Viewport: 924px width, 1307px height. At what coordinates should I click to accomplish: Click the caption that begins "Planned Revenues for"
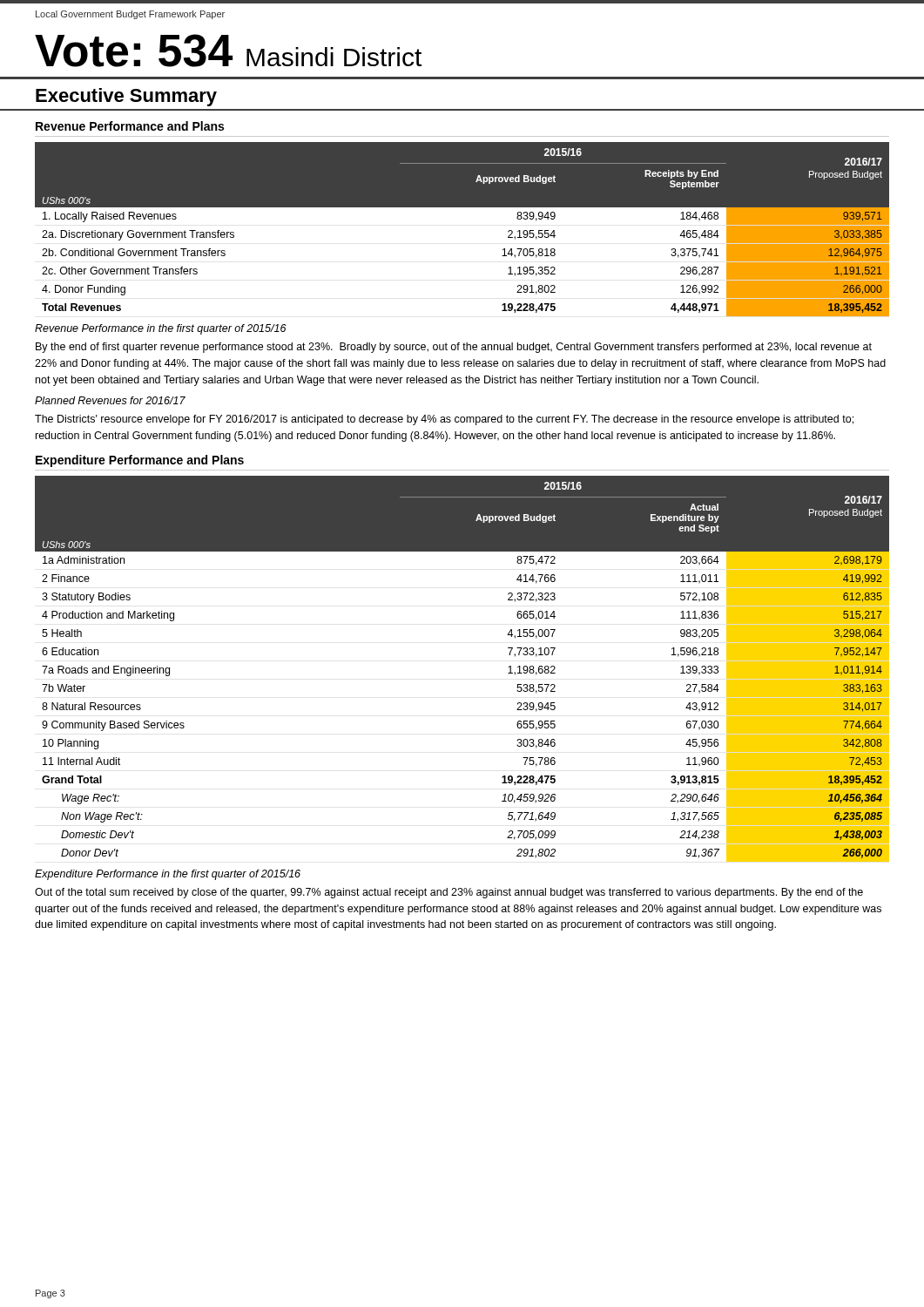coord(110,401)
